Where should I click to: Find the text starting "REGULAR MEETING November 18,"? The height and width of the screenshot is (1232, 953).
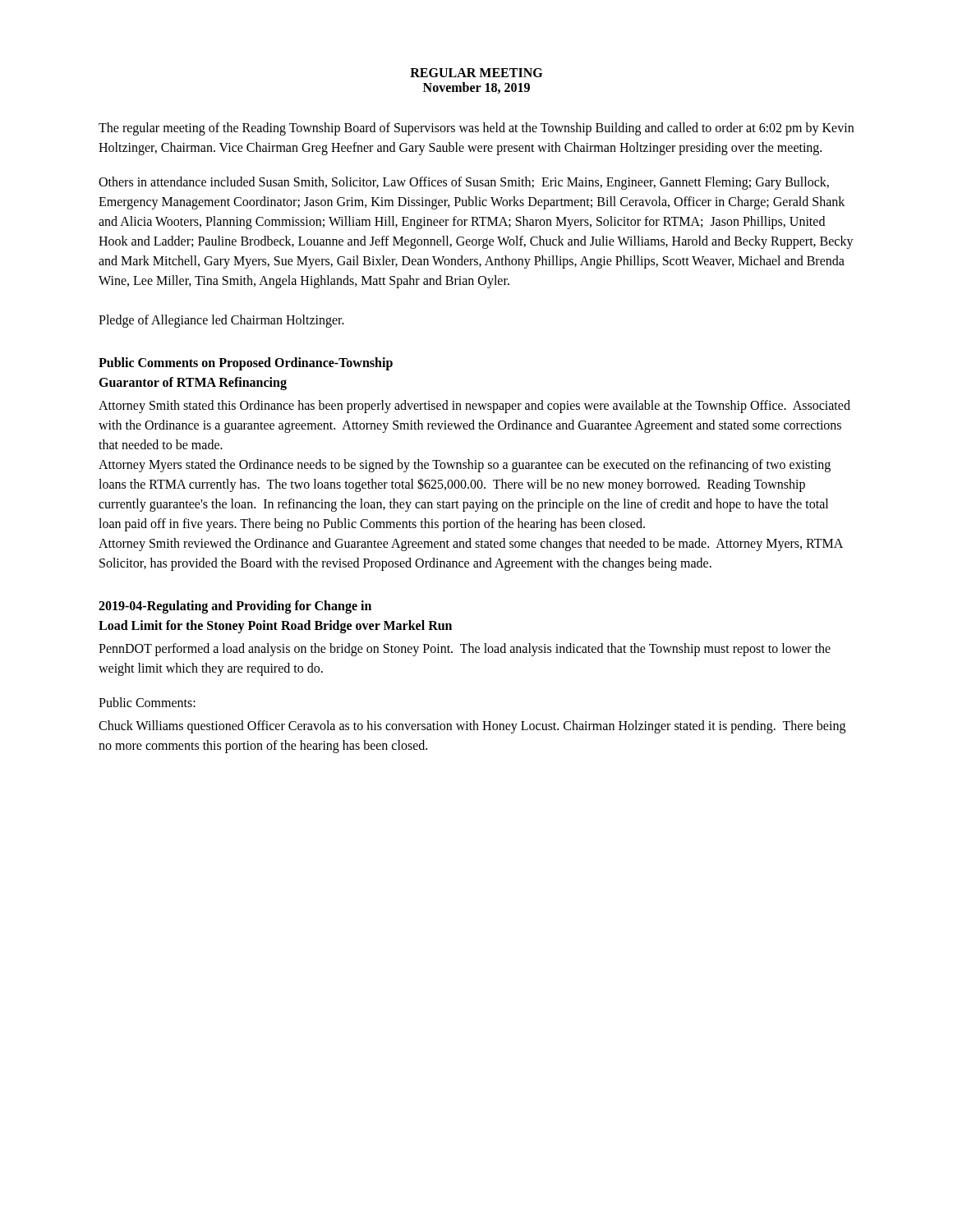pos(476,80)
